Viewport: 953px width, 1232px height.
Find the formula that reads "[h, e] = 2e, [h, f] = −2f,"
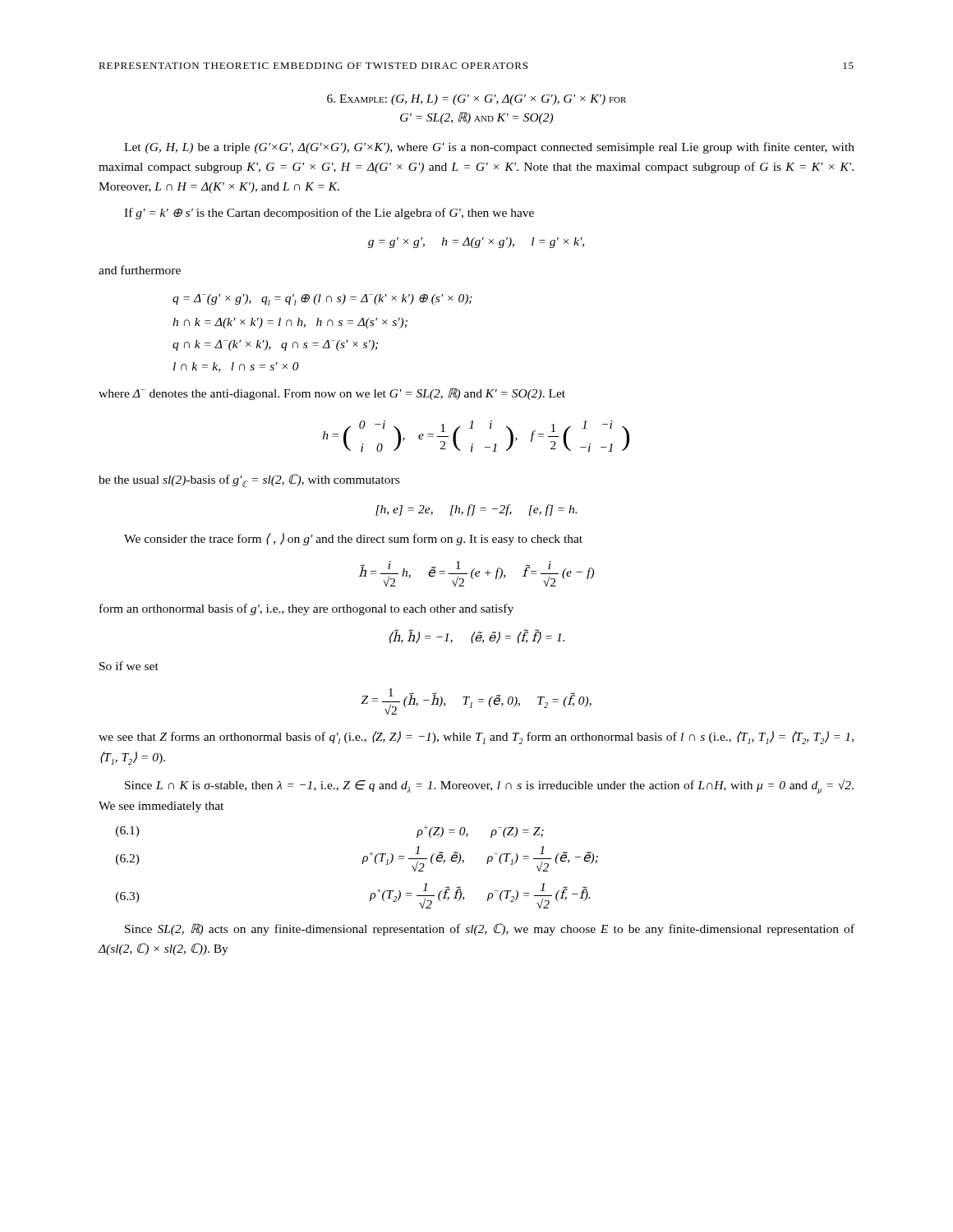476,509
